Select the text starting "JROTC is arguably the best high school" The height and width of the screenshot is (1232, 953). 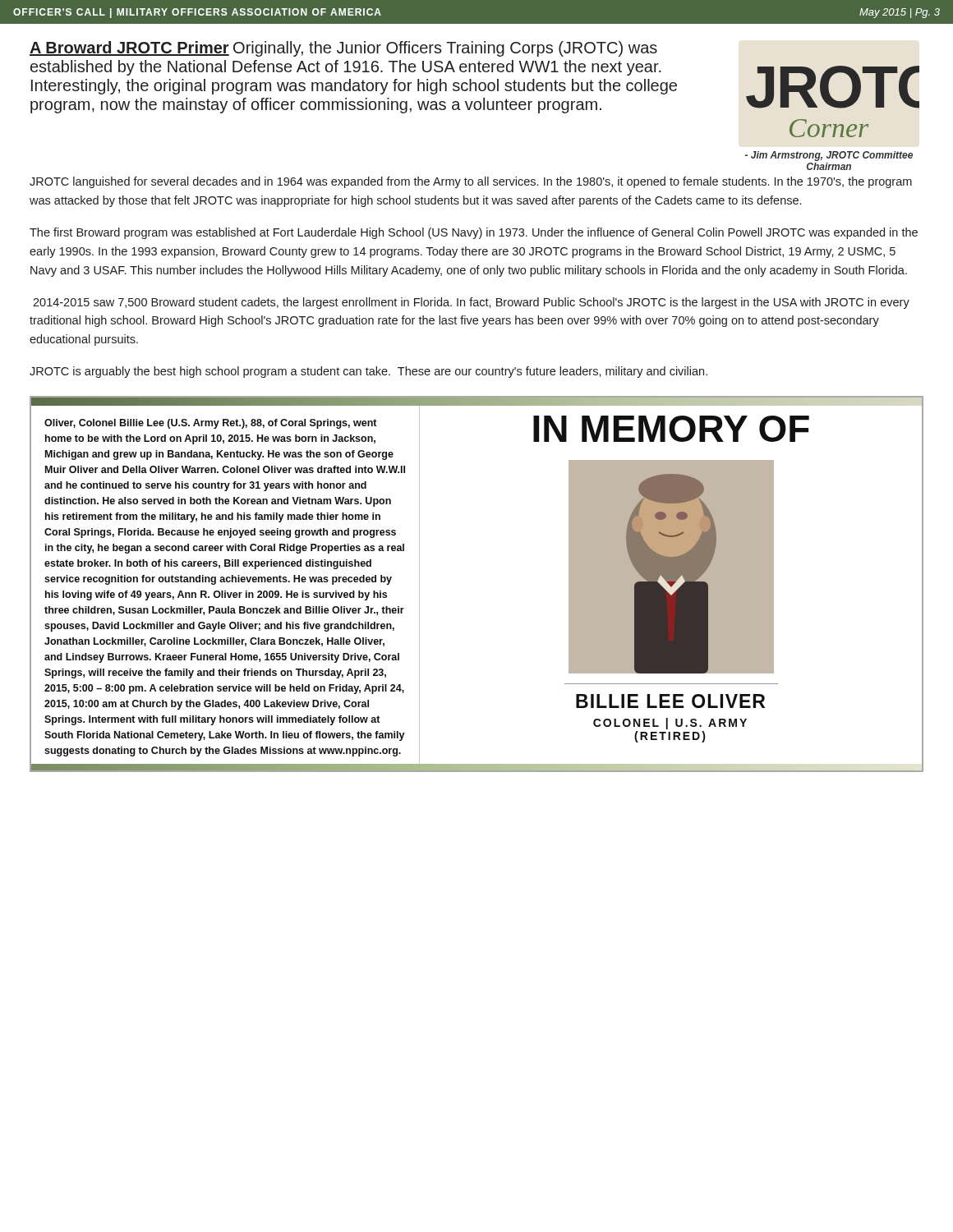[369, 371]
